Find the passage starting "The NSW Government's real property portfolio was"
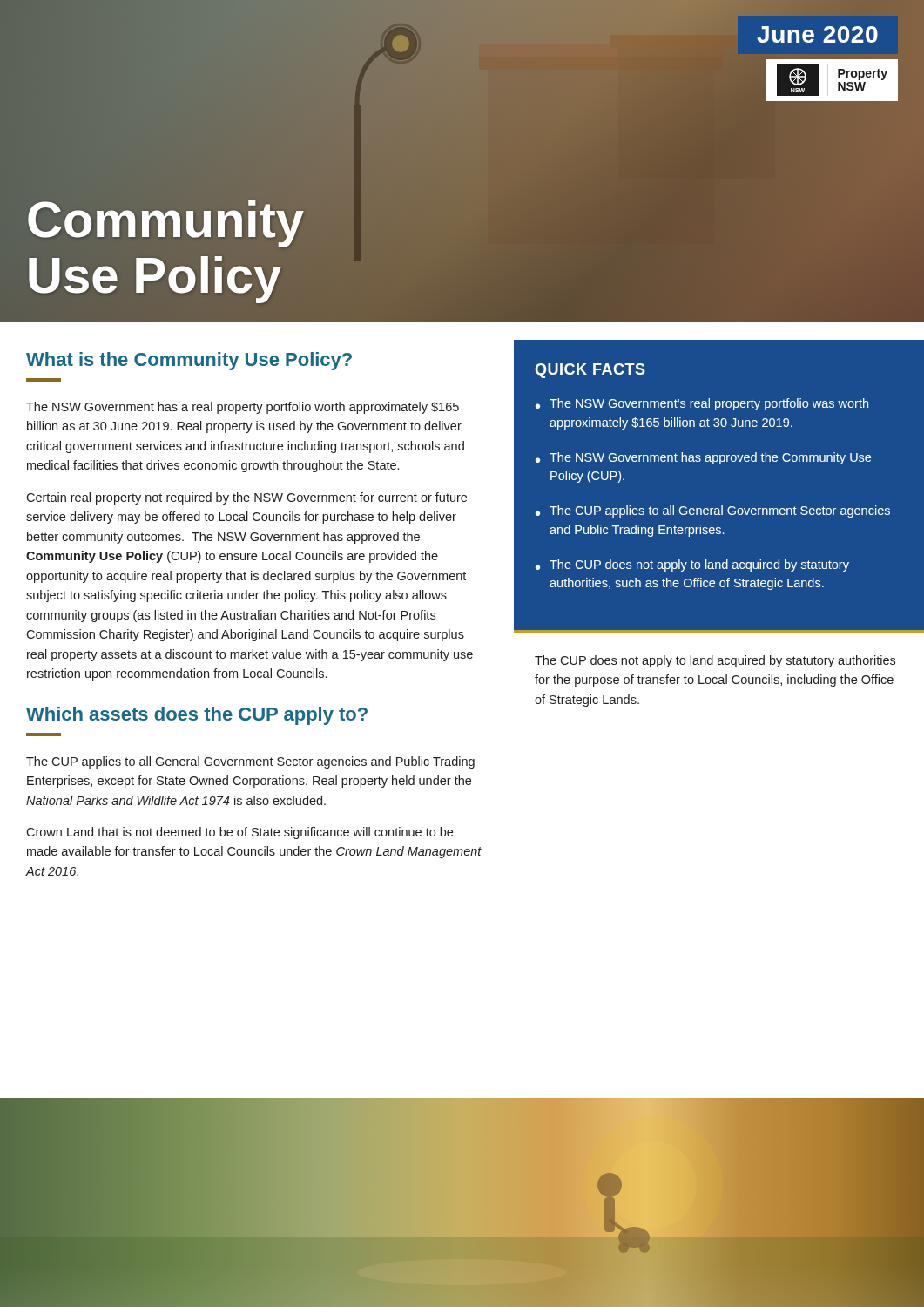The height and width of the screenshot is (1307, 924). pos(709,413)
